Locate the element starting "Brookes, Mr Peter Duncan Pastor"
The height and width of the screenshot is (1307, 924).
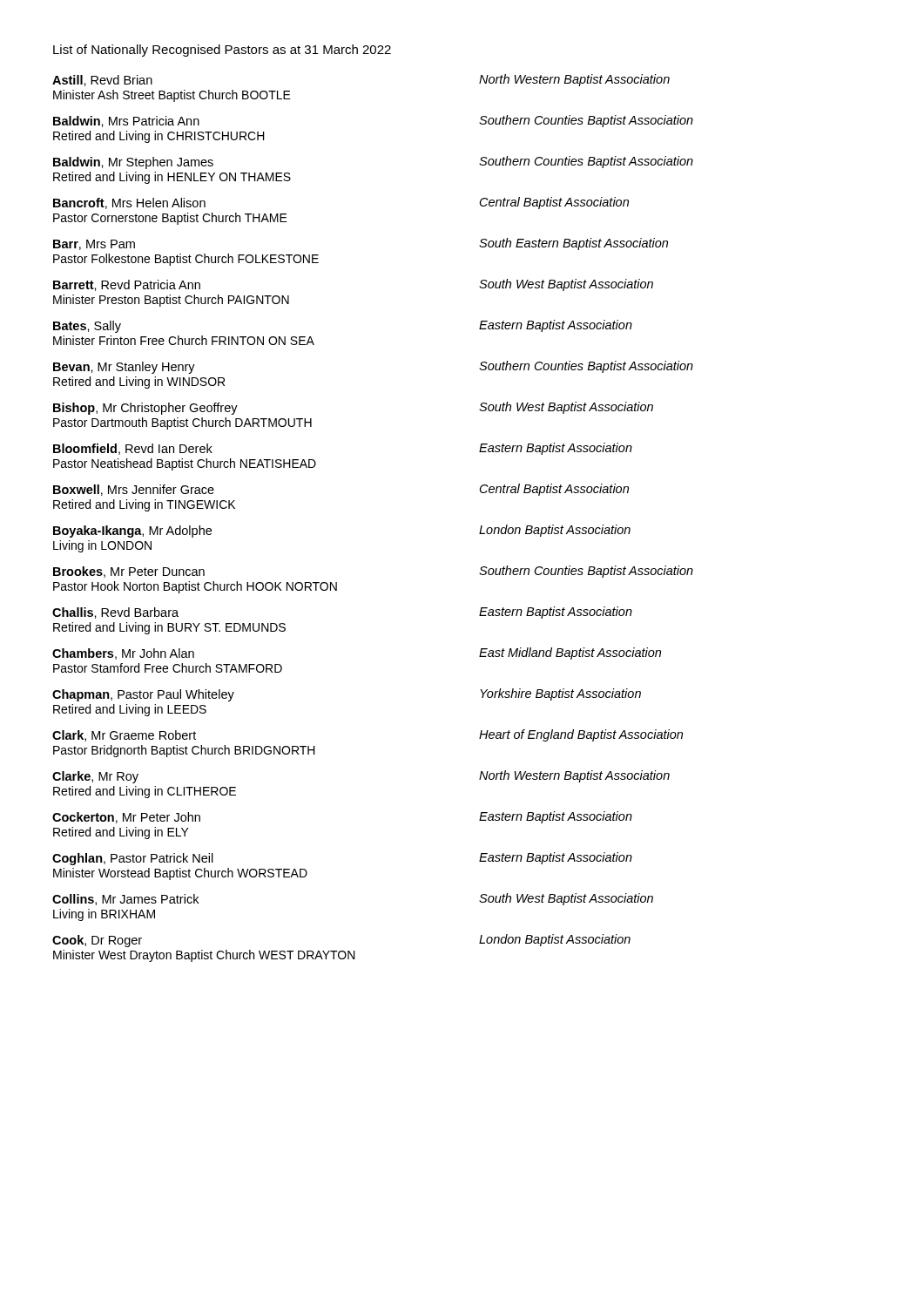[132, 572]
